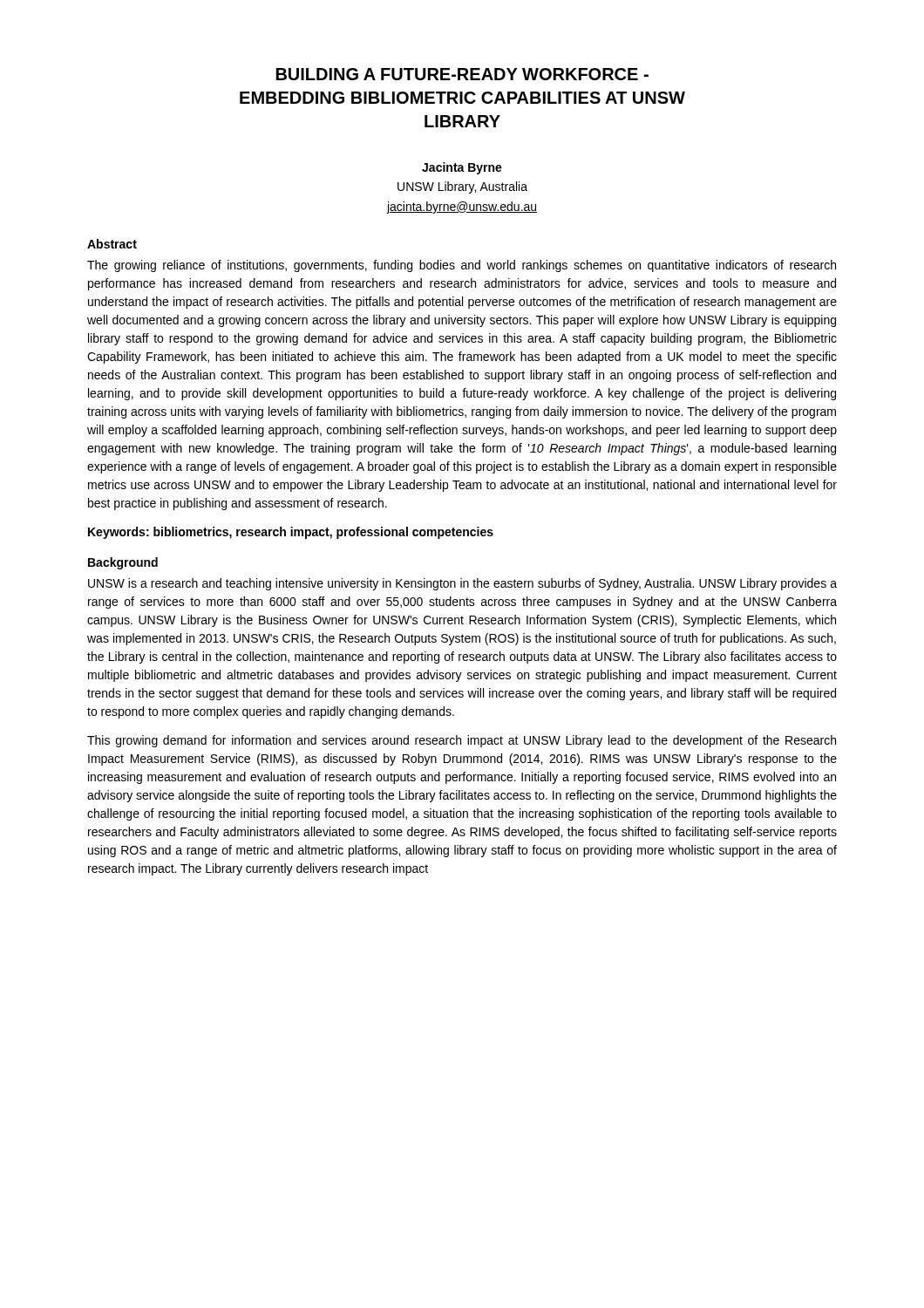This screenshot has height=1308, width=924.
Task: Select the text containing "Jacinta Byrne UNSW Library, Australia jacinta.byrne@unsw.edu.au"
Action: (462, 187)
